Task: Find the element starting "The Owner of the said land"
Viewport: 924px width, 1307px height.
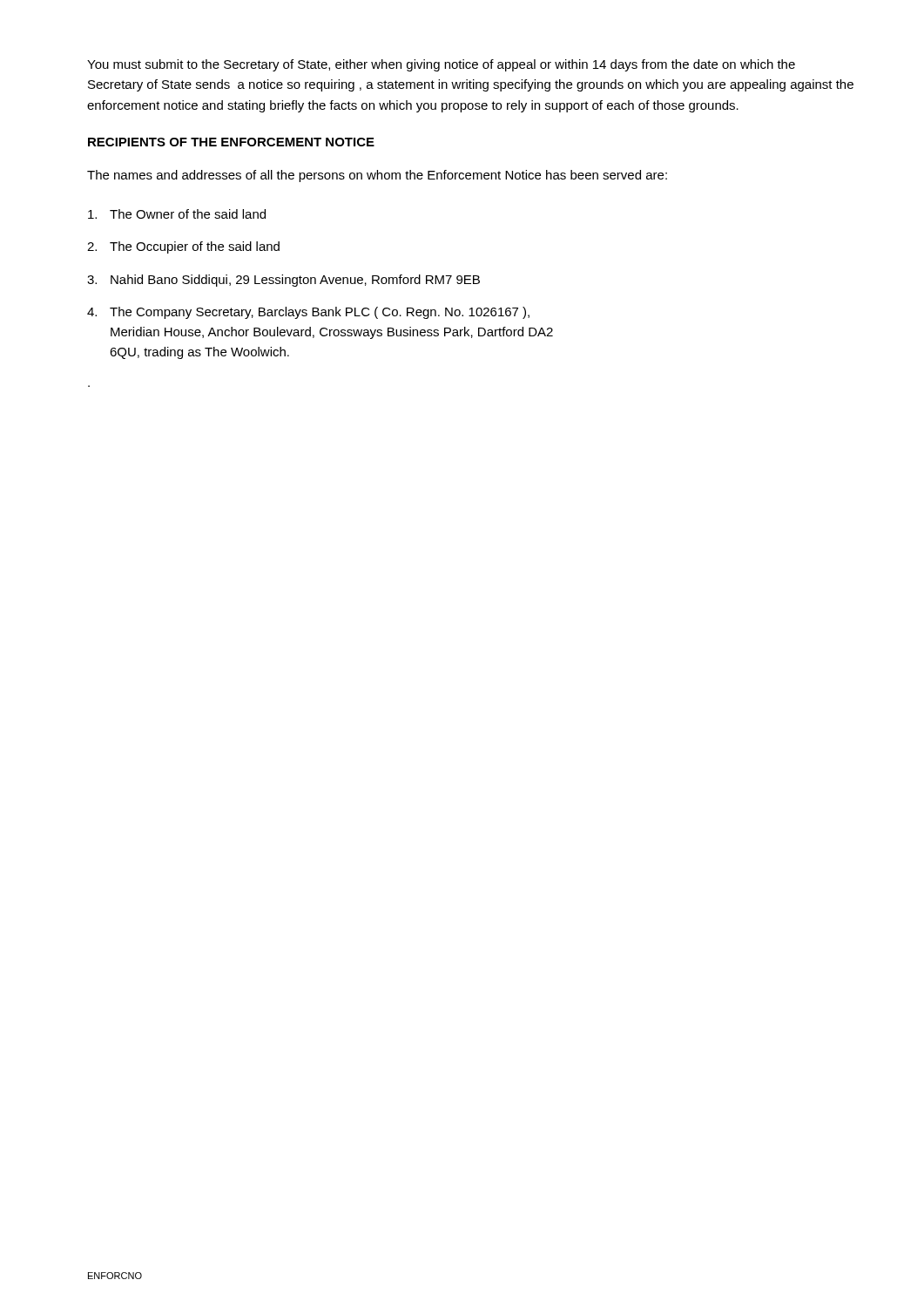Action: (177, 214)
